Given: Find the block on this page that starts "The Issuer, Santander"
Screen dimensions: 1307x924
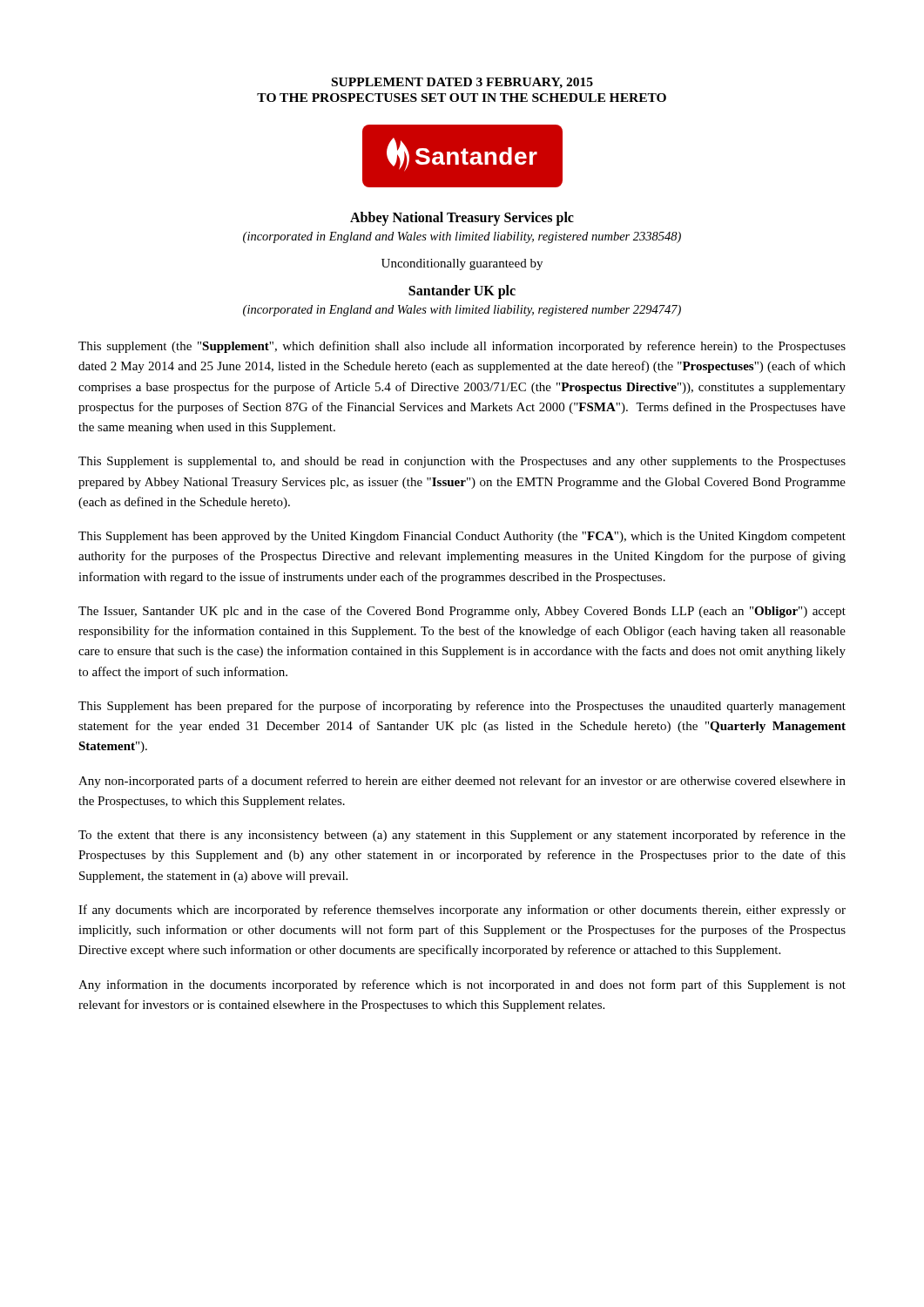Looking at the screenshot, I should tap(462, 641).
